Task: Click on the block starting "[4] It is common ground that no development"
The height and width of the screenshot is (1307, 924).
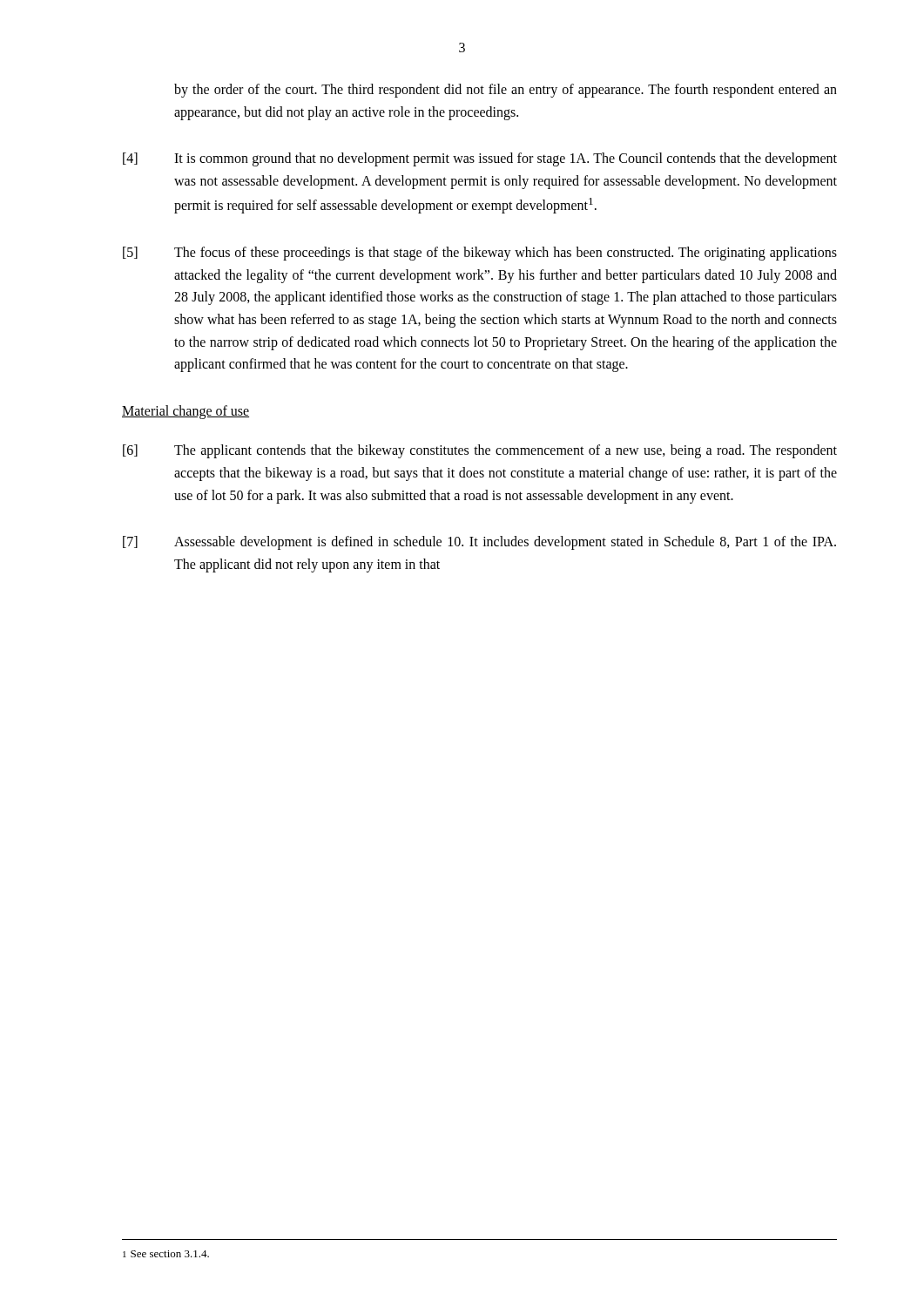Action: (x=479, y=182)
